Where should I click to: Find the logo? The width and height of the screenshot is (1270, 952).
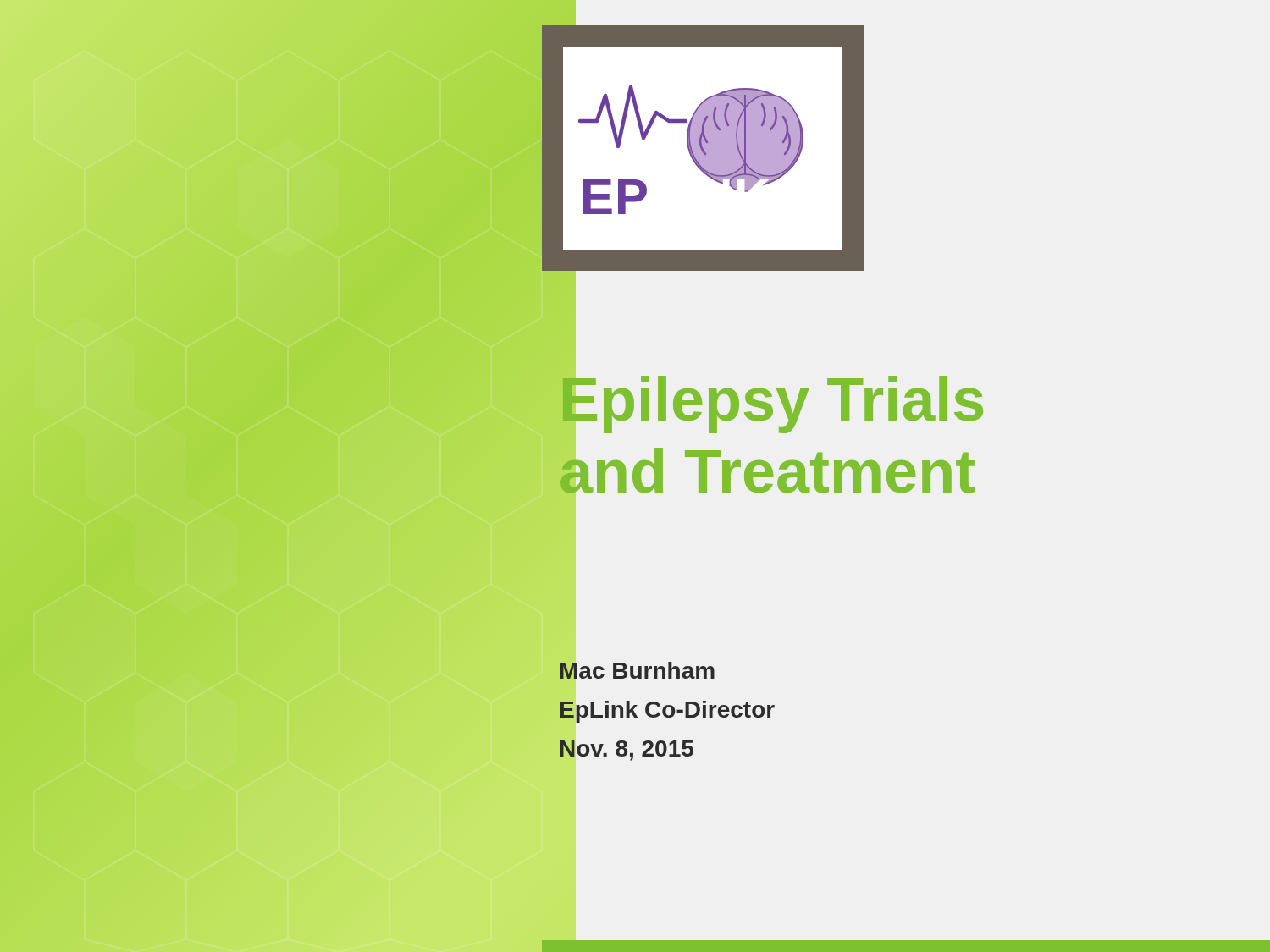703,148
